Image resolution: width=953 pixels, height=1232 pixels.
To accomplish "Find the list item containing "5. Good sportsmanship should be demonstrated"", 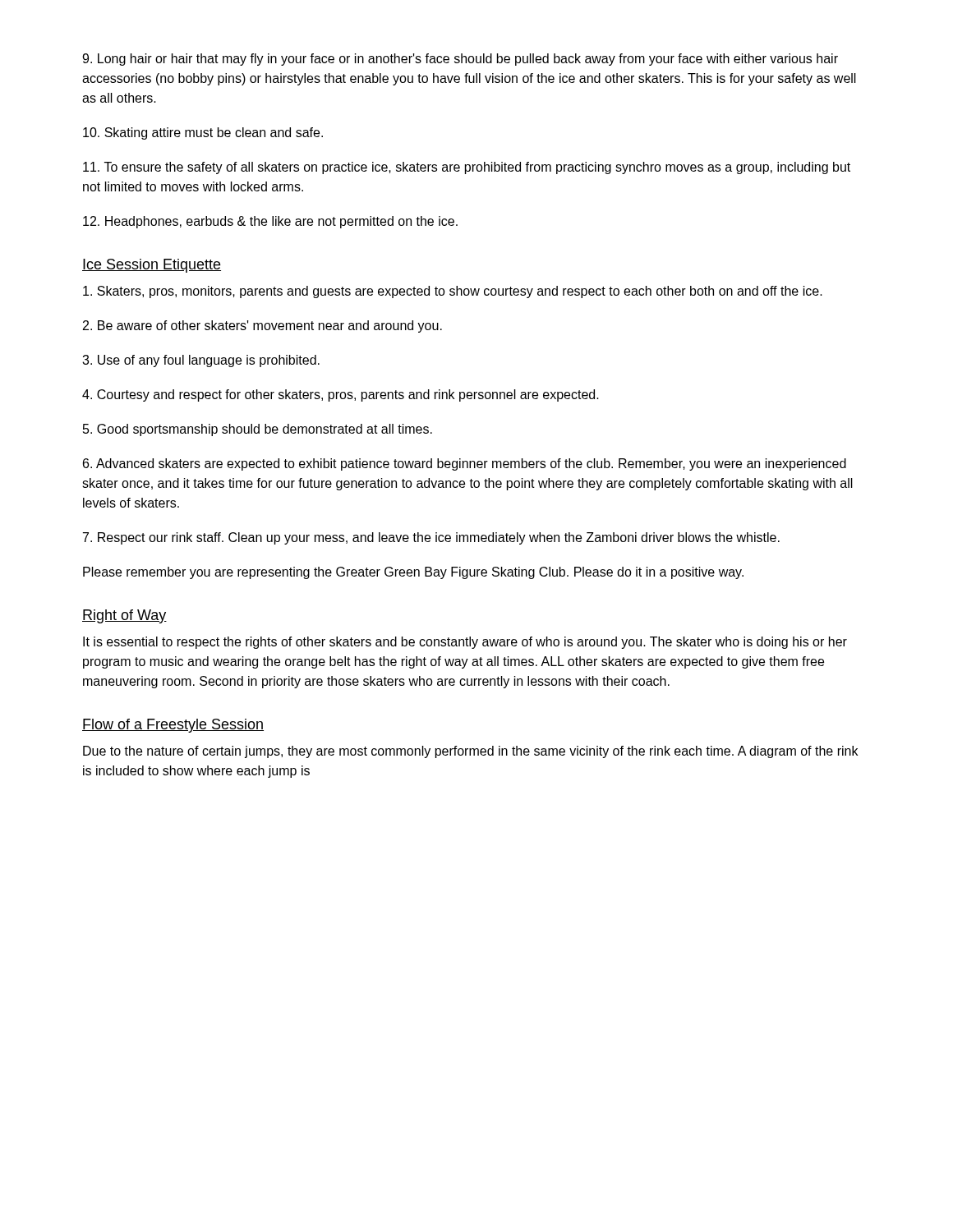I will (x=258, y=429).
